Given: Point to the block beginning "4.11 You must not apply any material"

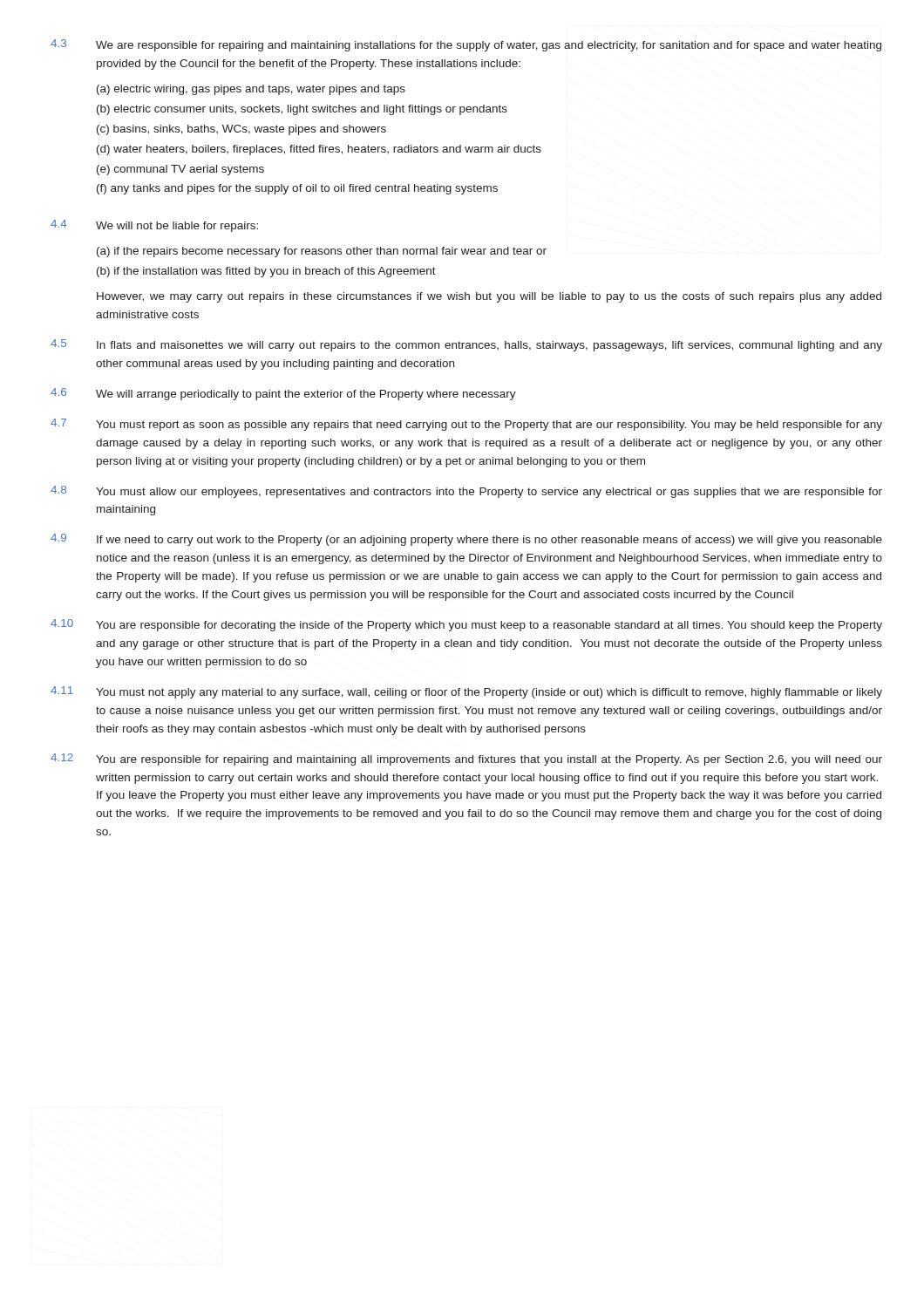Looking at the screenshot, I should [466, 711].
